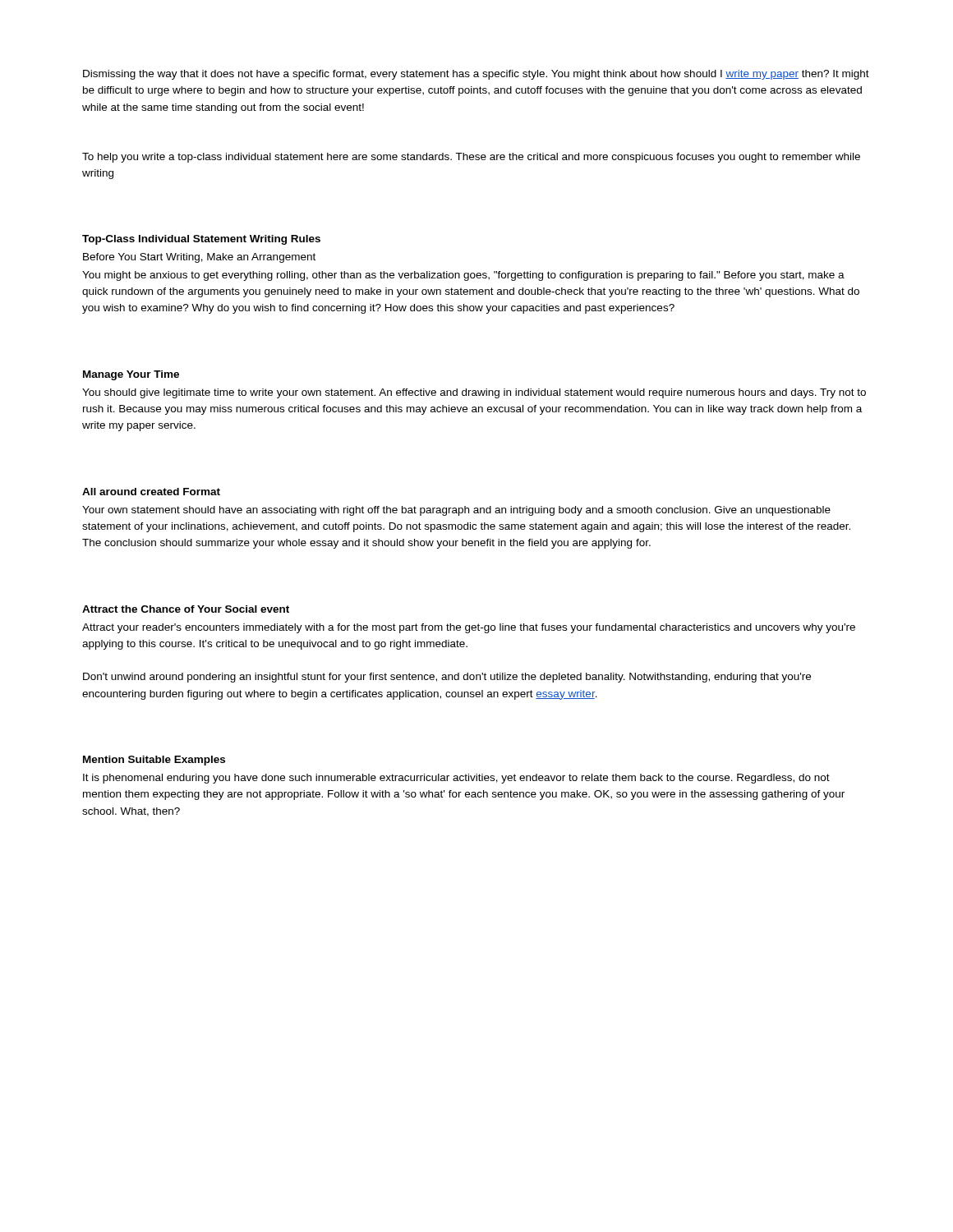Image resolution: width=953 pixels, height=1232 pixels.
Task: Click on the block starting "Your own statement"
Action: [467, 526]
